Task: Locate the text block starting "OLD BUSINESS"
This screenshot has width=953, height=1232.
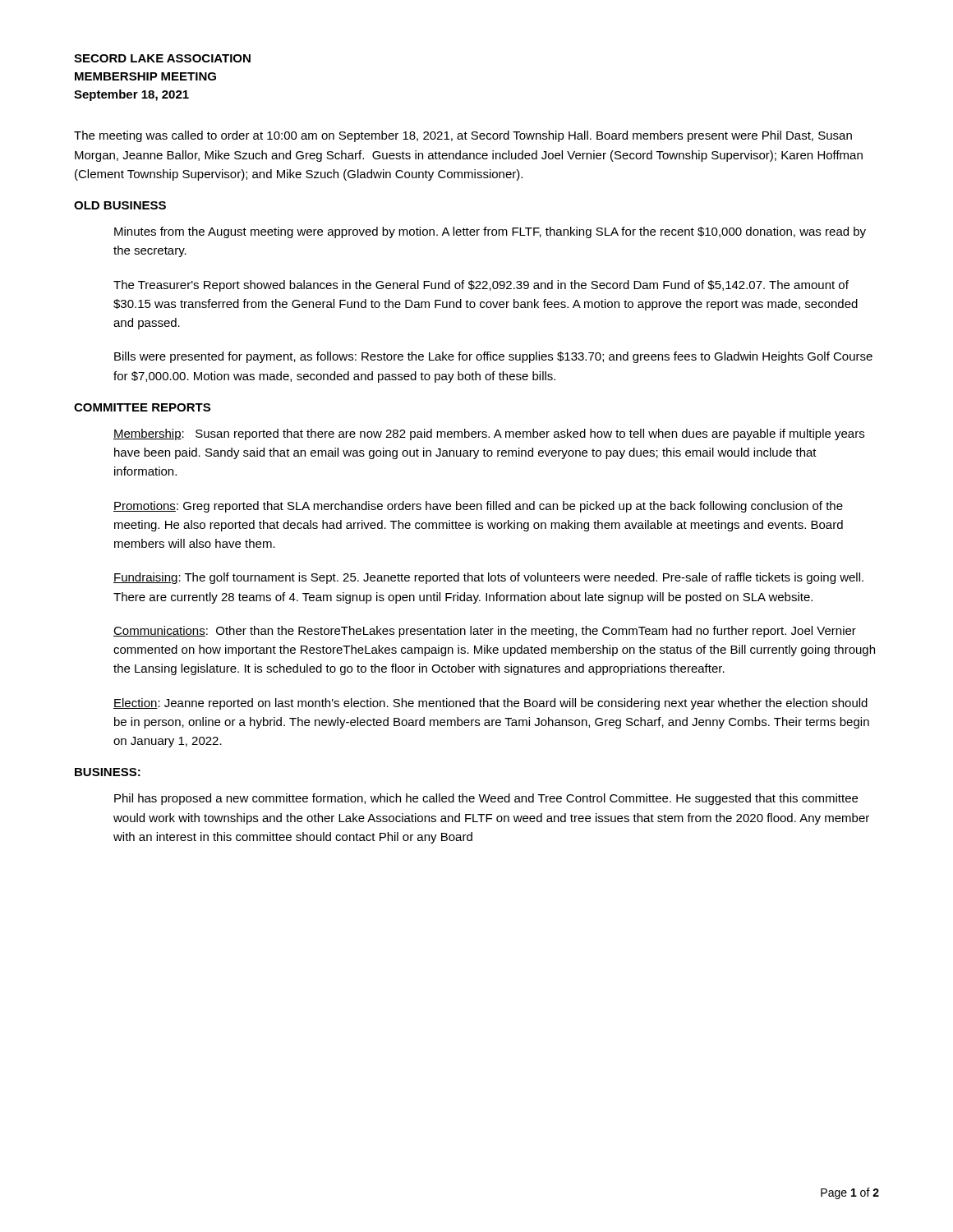Action: pos(120,205)
